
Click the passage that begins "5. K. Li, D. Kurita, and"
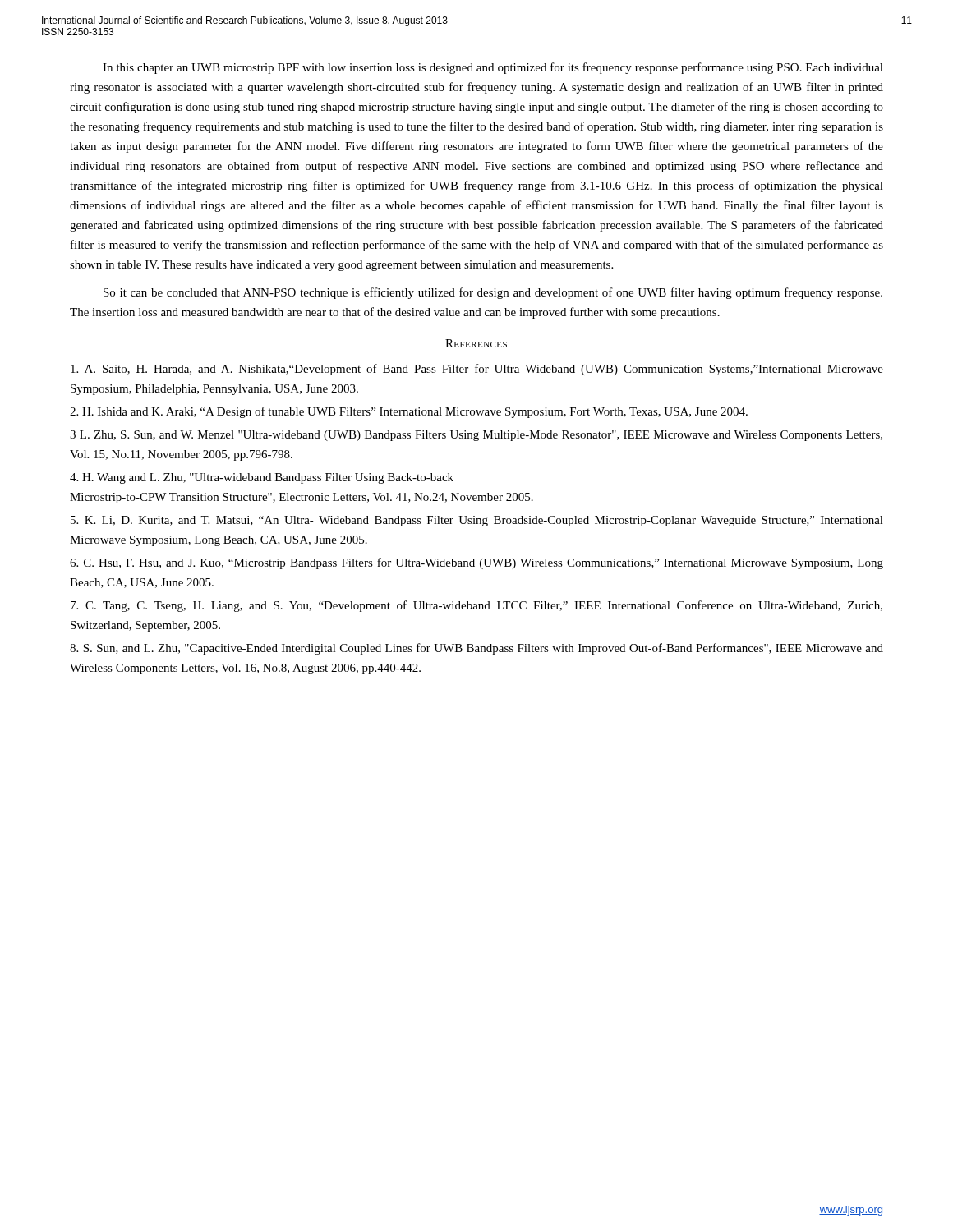point(476,530)
